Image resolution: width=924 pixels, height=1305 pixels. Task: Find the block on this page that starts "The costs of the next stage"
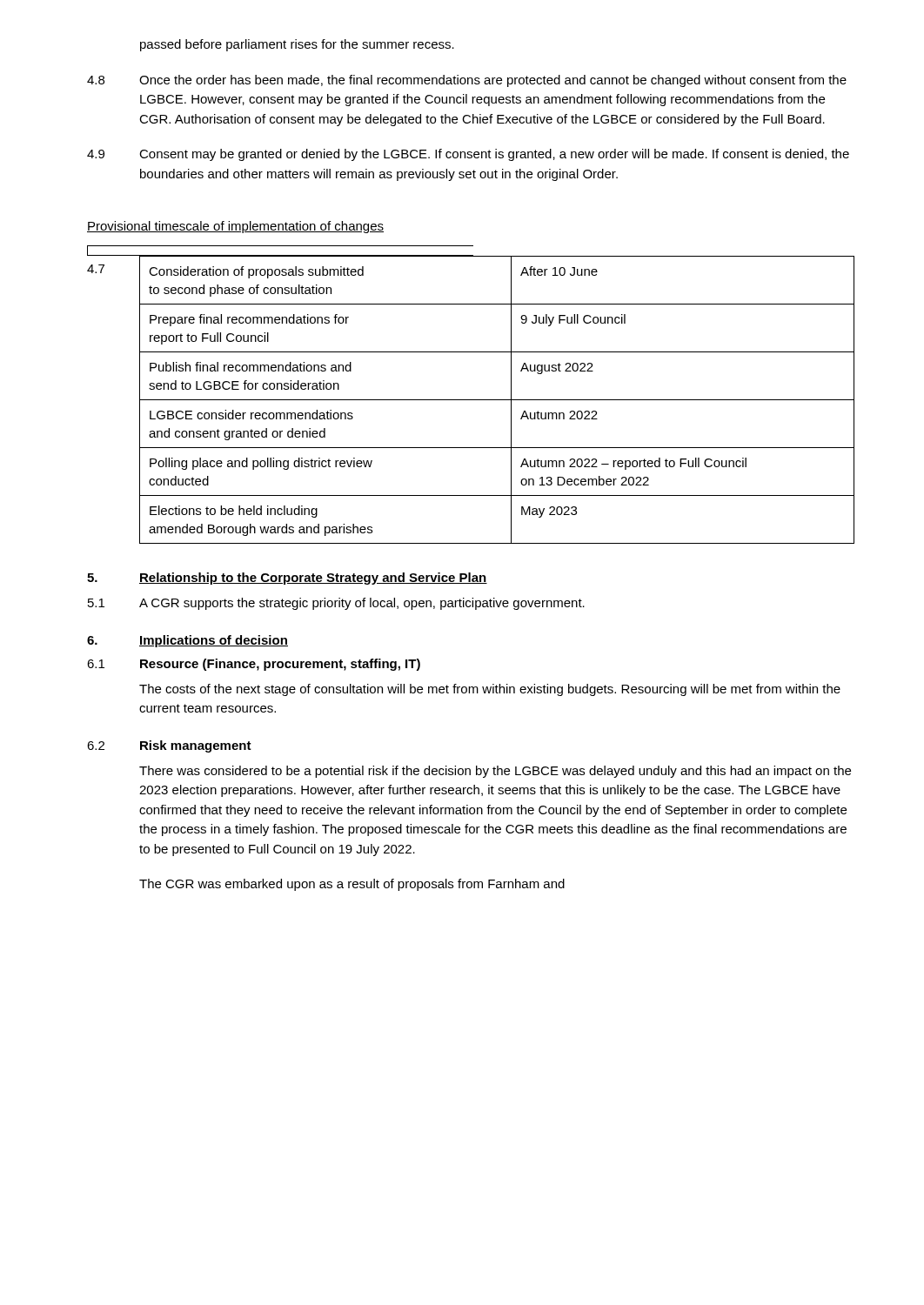[490, 698]
